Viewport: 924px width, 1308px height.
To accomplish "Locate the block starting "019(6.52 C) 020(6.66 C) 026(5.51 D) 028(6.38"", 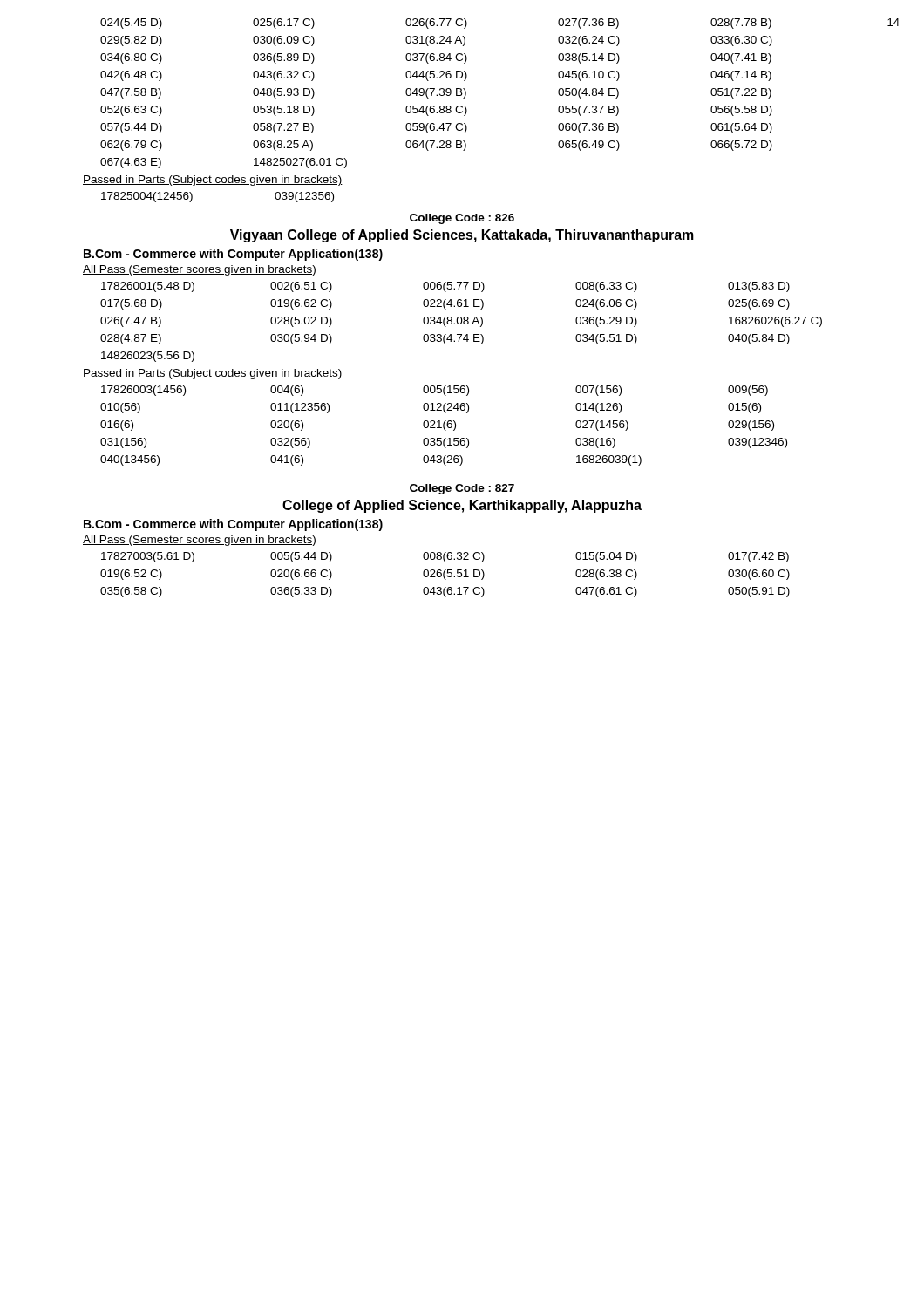I will 488,573.
